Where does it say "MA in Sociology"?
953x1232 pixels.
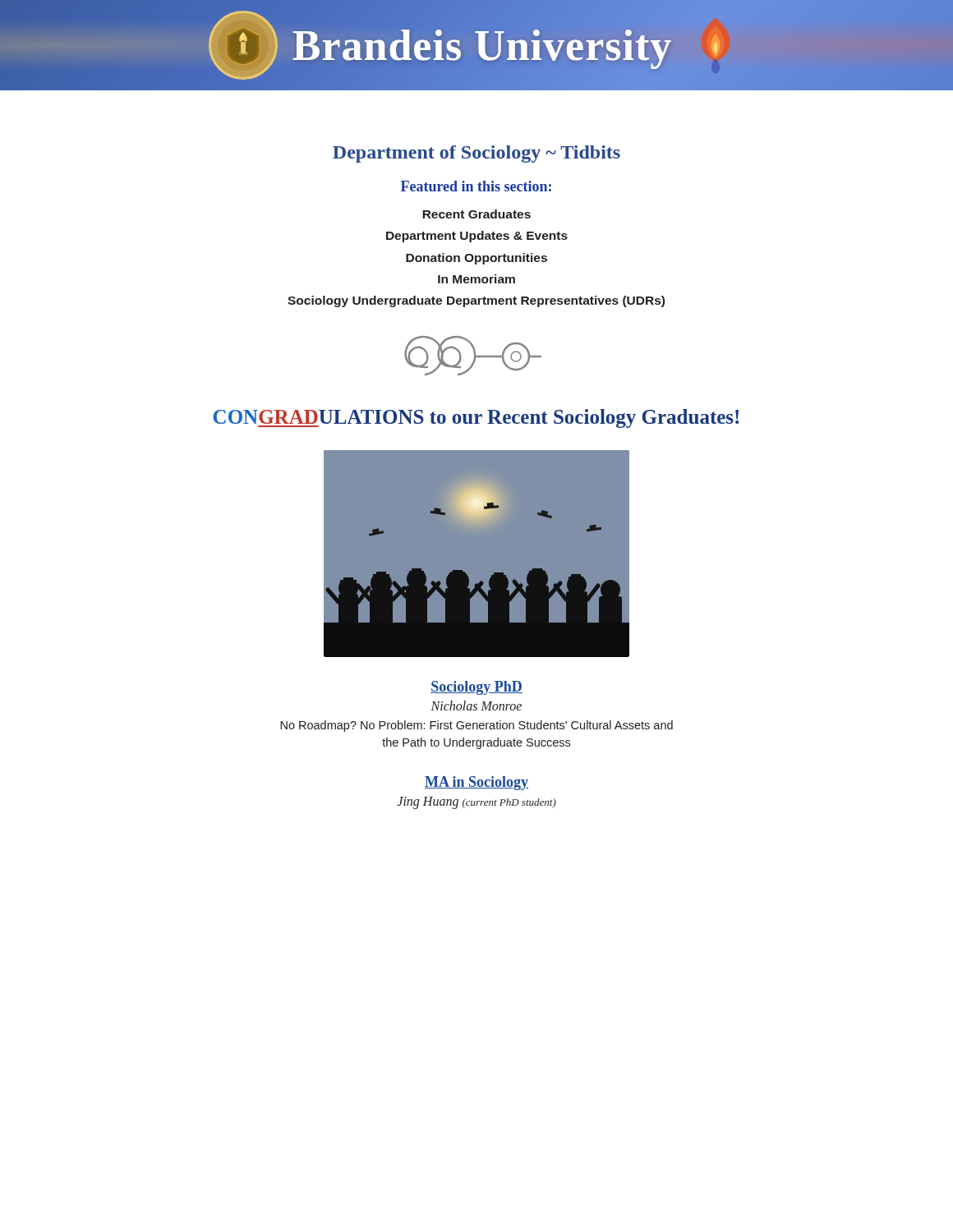(476, 782)
